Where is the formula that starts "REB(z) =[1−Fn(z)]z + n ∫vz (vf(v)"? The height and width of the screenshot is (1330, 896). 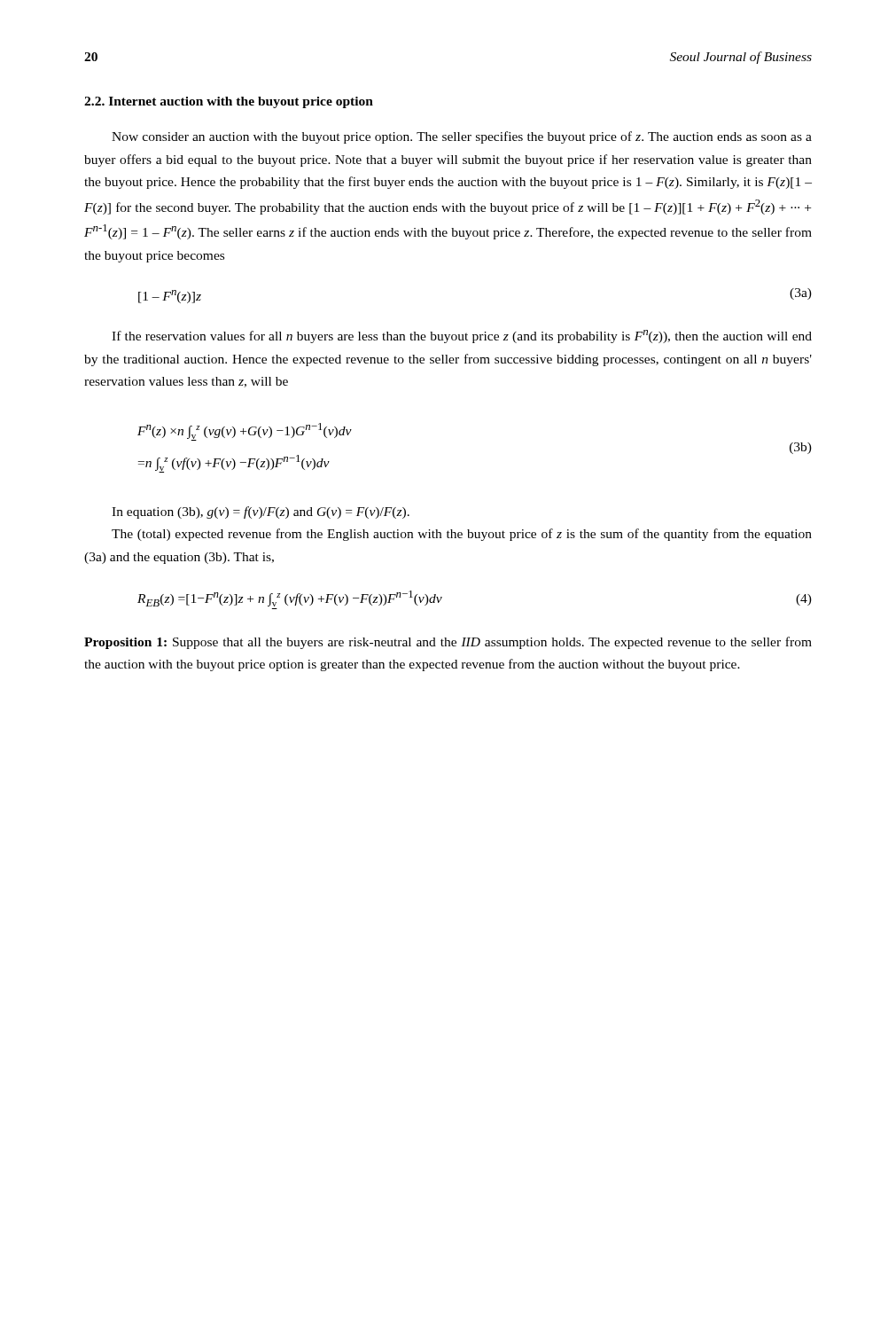point(286,598)
